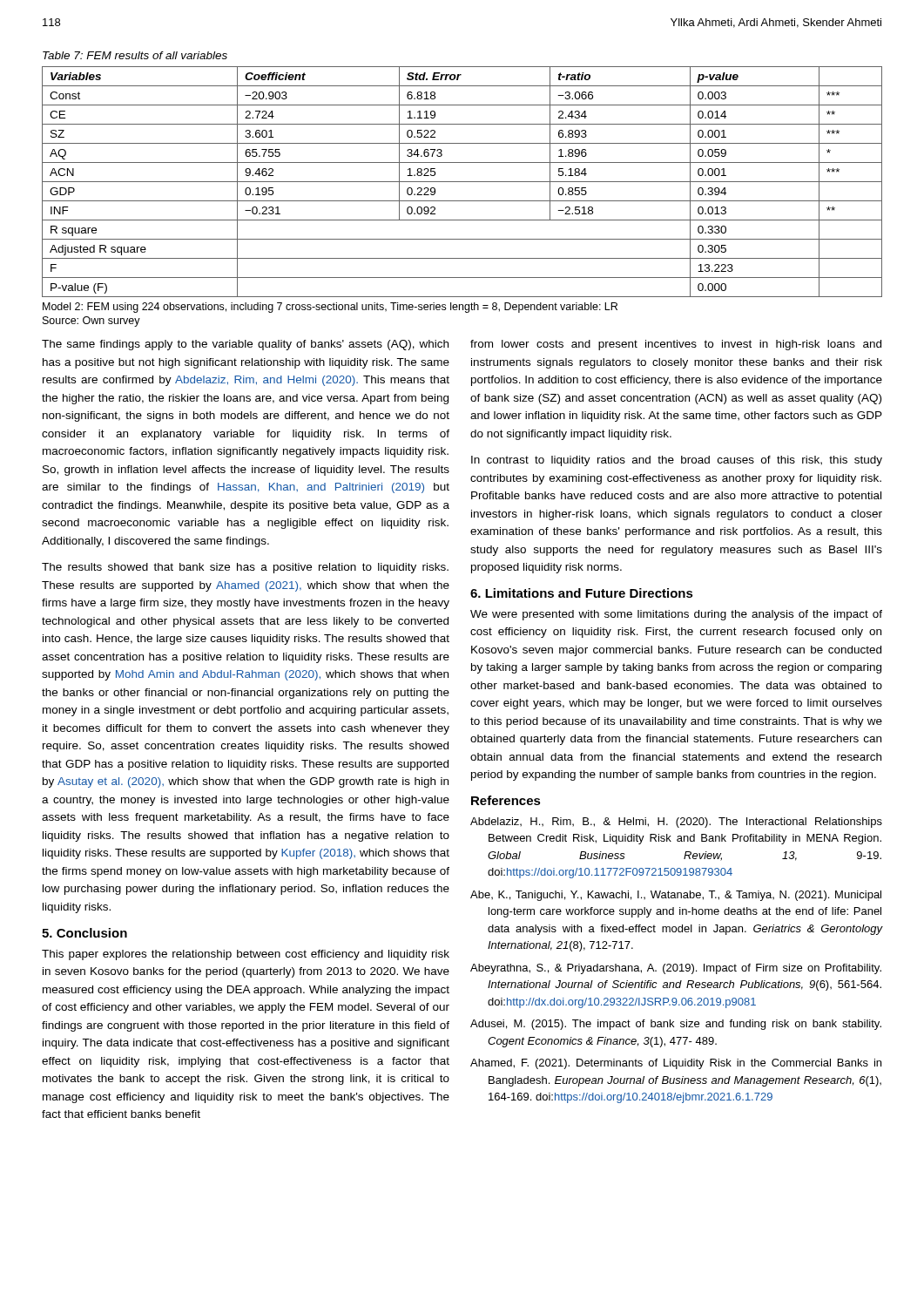Click on the footnote that reads "Source: Own survey"
The image size is (924, 1307).
91,321
